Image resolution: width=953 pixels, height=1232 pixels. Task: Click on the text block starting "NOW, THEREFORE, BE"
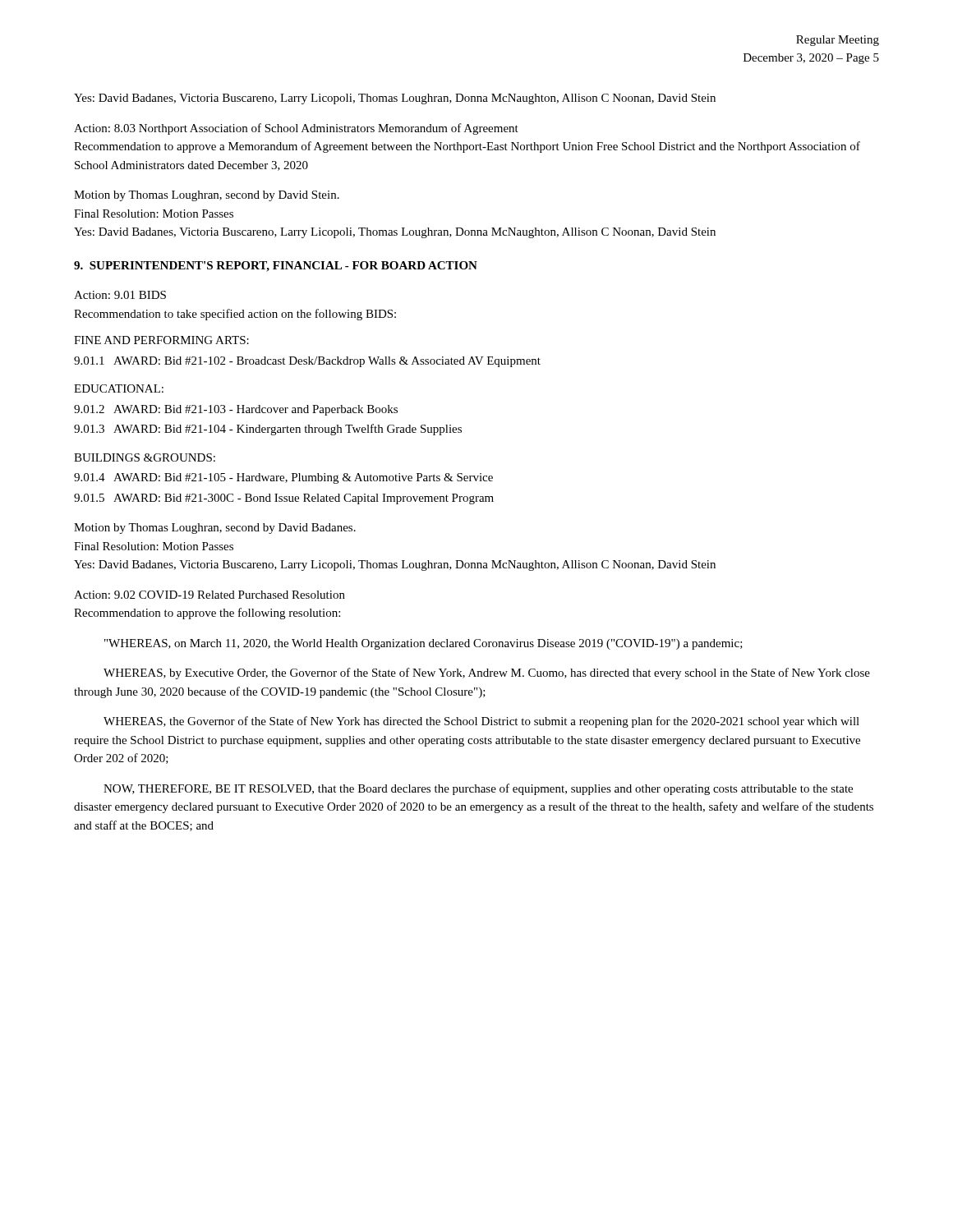click(476, 807)
